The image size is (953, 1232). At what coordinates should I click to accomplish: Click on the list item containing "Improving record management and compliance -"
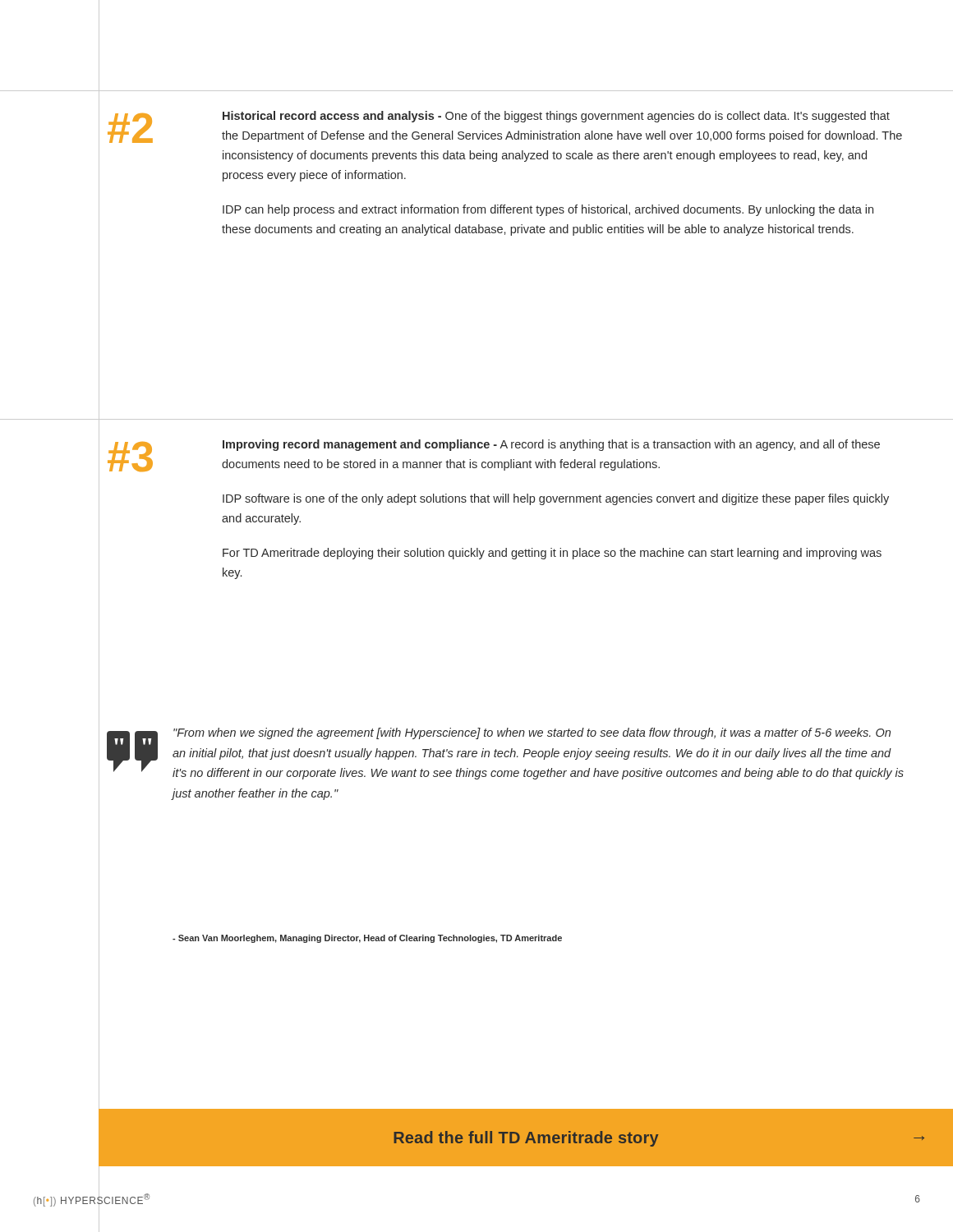(x=563, y=509)
